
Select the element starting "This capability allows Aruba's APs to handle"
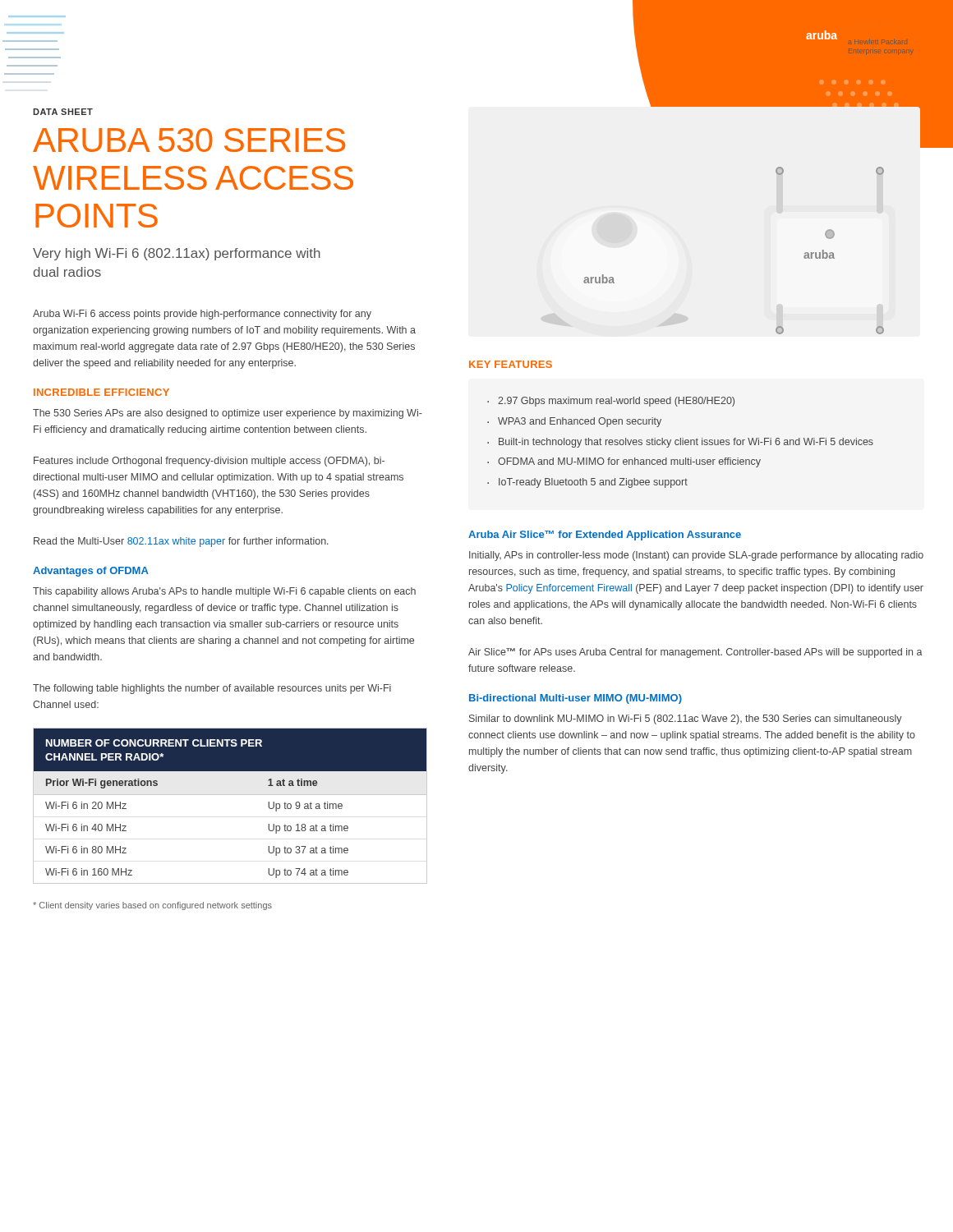point(225,624)
